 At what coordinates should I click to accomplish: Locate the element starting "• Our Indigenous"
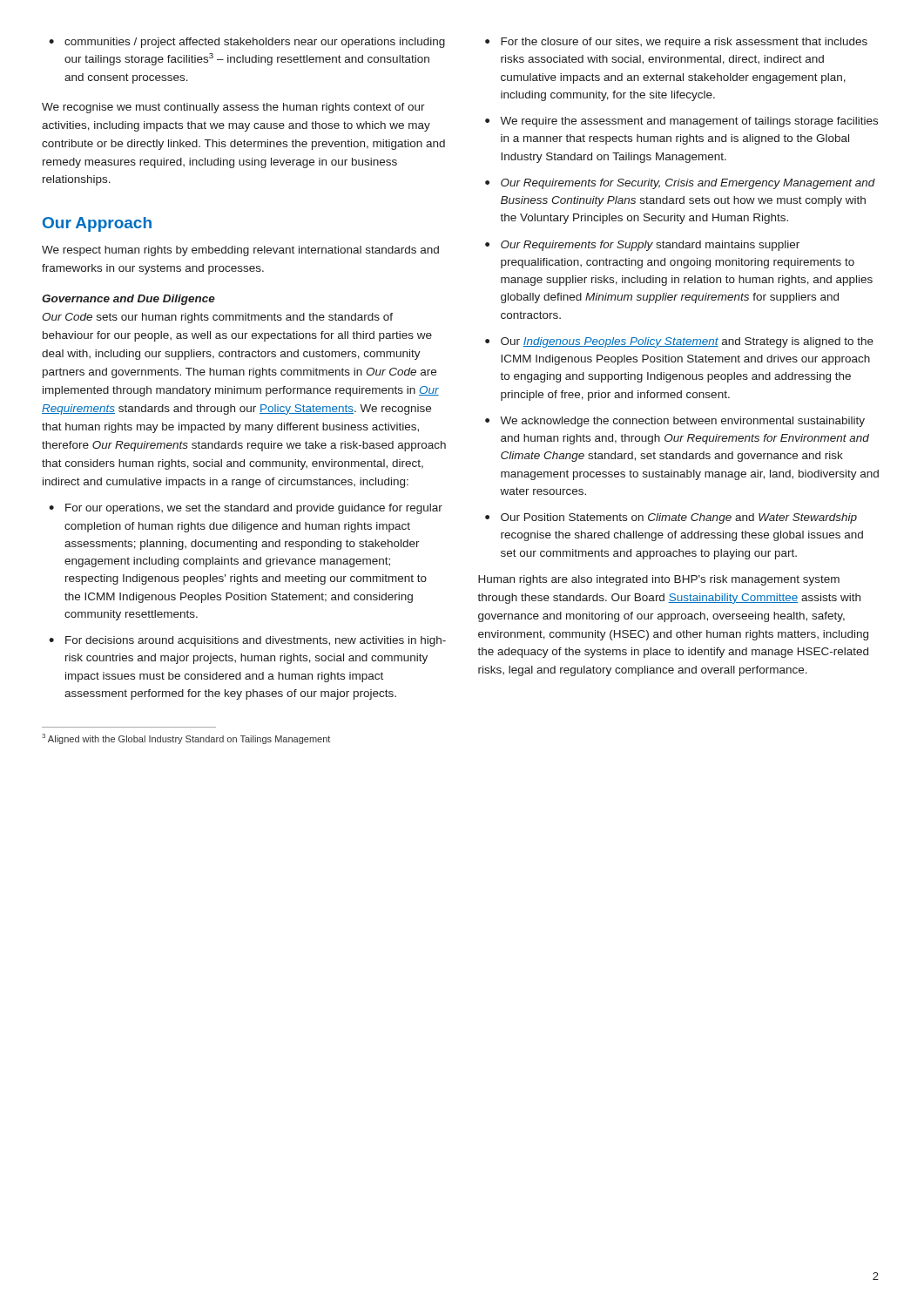click(683, 368)
